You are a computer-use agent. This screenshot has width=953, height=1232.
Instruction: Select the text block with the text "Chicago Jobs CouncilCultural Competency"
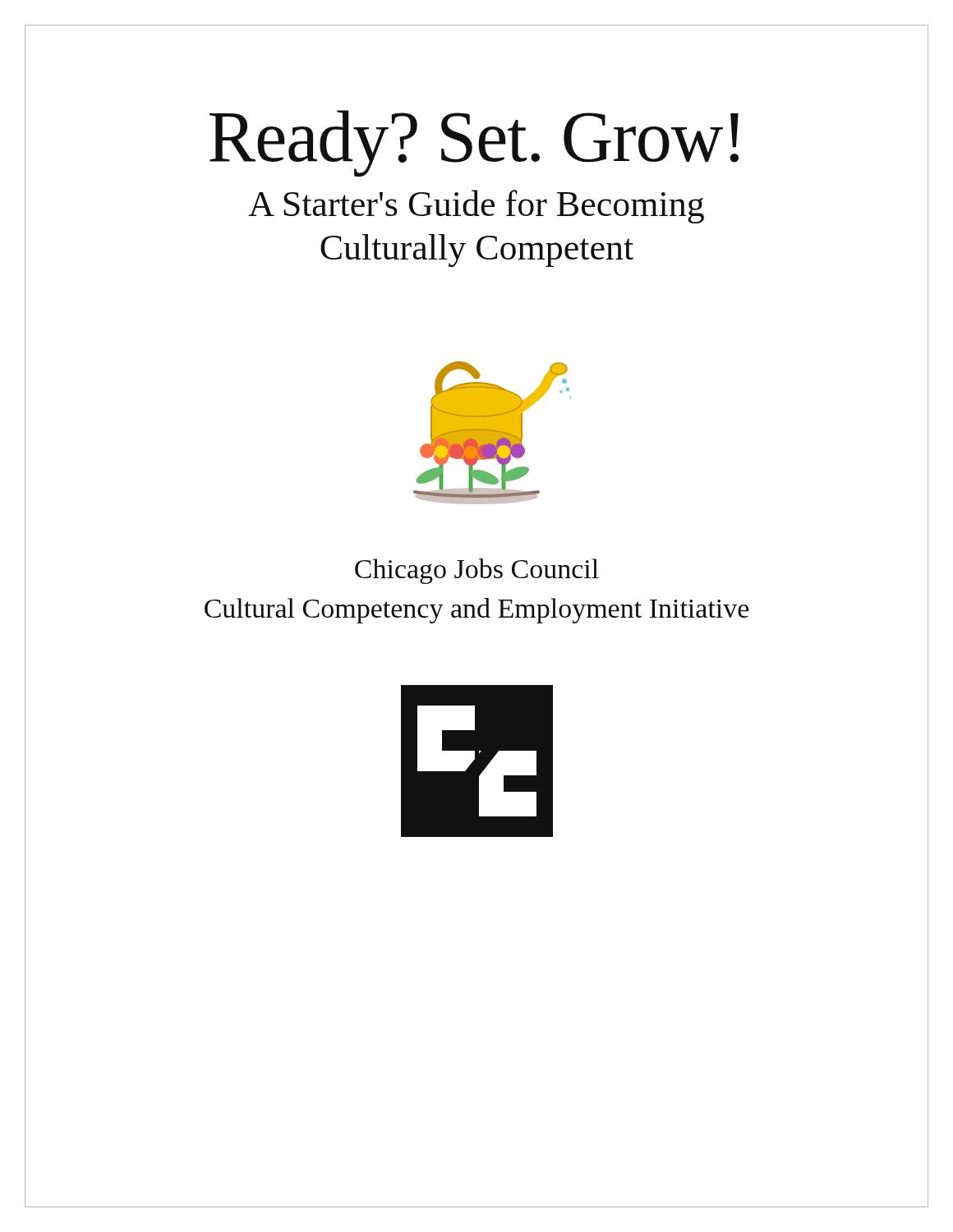476,589
